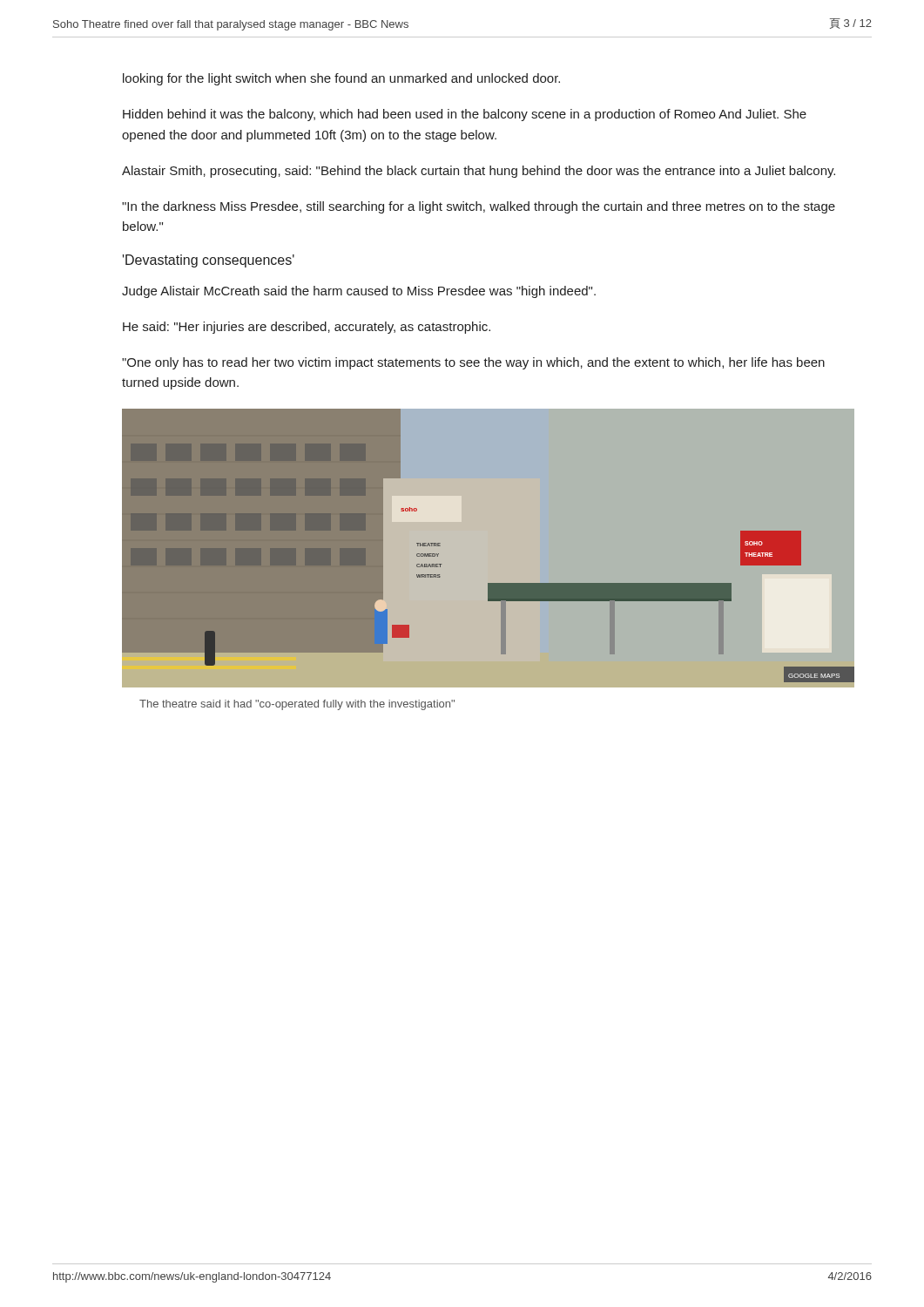The image size is (924, 1307).
Task: Find the text block containing ""In the darkness"
Action: pos(479,216)
